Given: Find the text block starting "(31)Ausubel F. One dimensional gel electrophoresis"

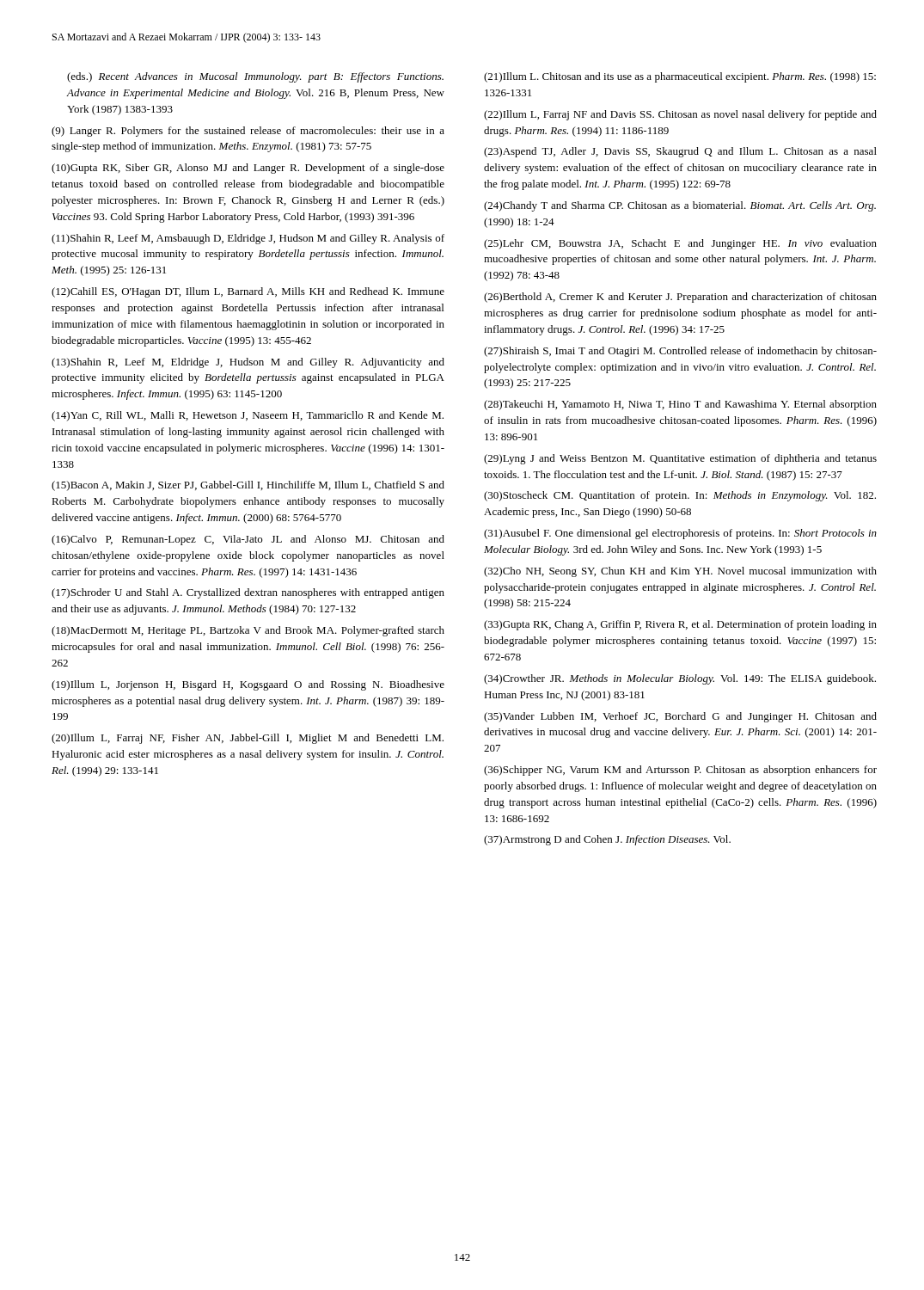Looking at the screenshot, I should click(680, 541).
